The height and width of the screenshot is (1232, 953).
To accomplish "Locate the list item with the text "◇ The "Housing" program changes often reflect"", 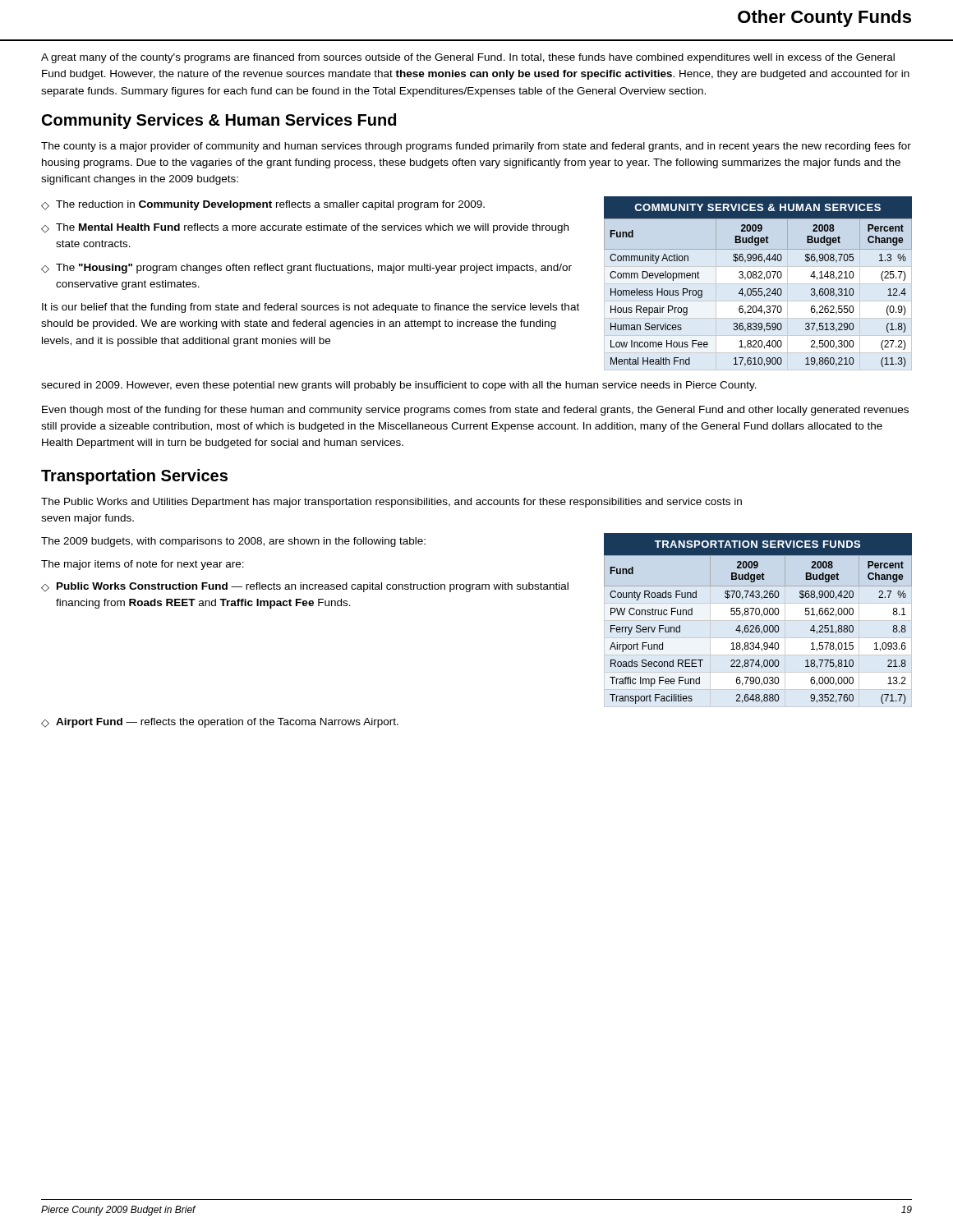I will (315, 276).
